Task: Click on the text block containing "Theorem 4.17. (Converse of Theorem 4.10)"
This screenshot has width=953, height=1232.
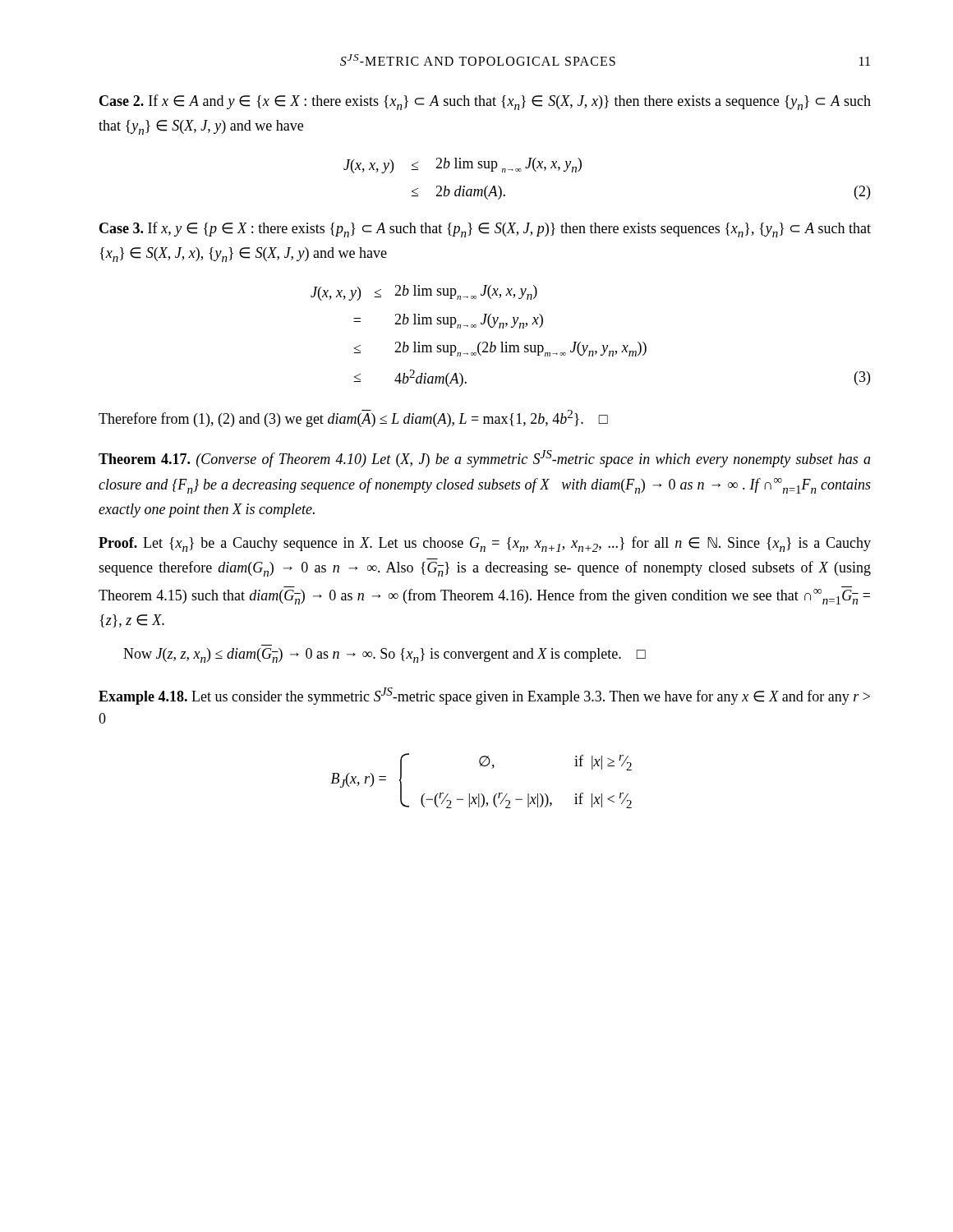Action: coord(485,483)
